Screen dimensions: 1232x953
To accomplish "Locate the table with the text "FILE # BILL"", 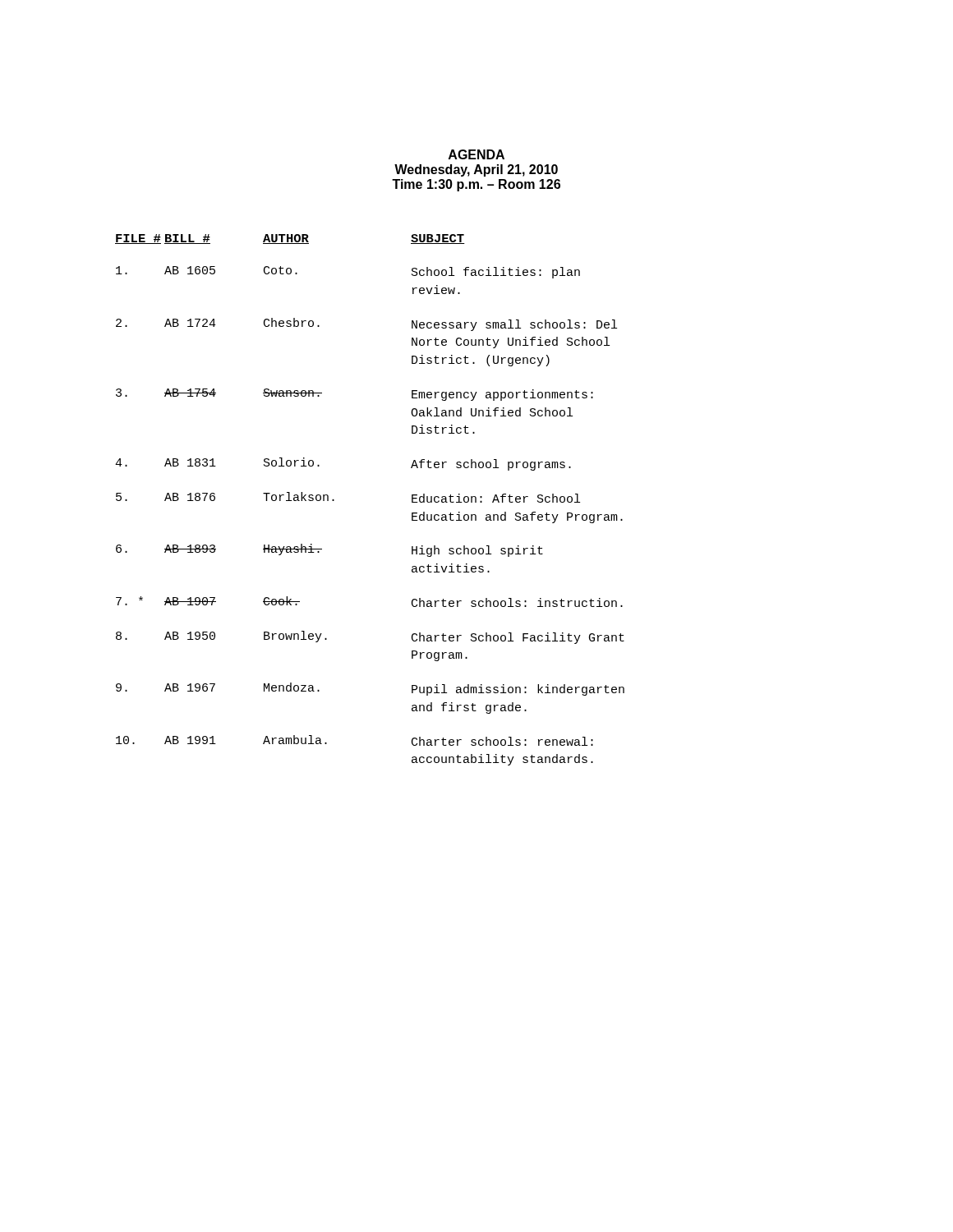I will 476,501.
